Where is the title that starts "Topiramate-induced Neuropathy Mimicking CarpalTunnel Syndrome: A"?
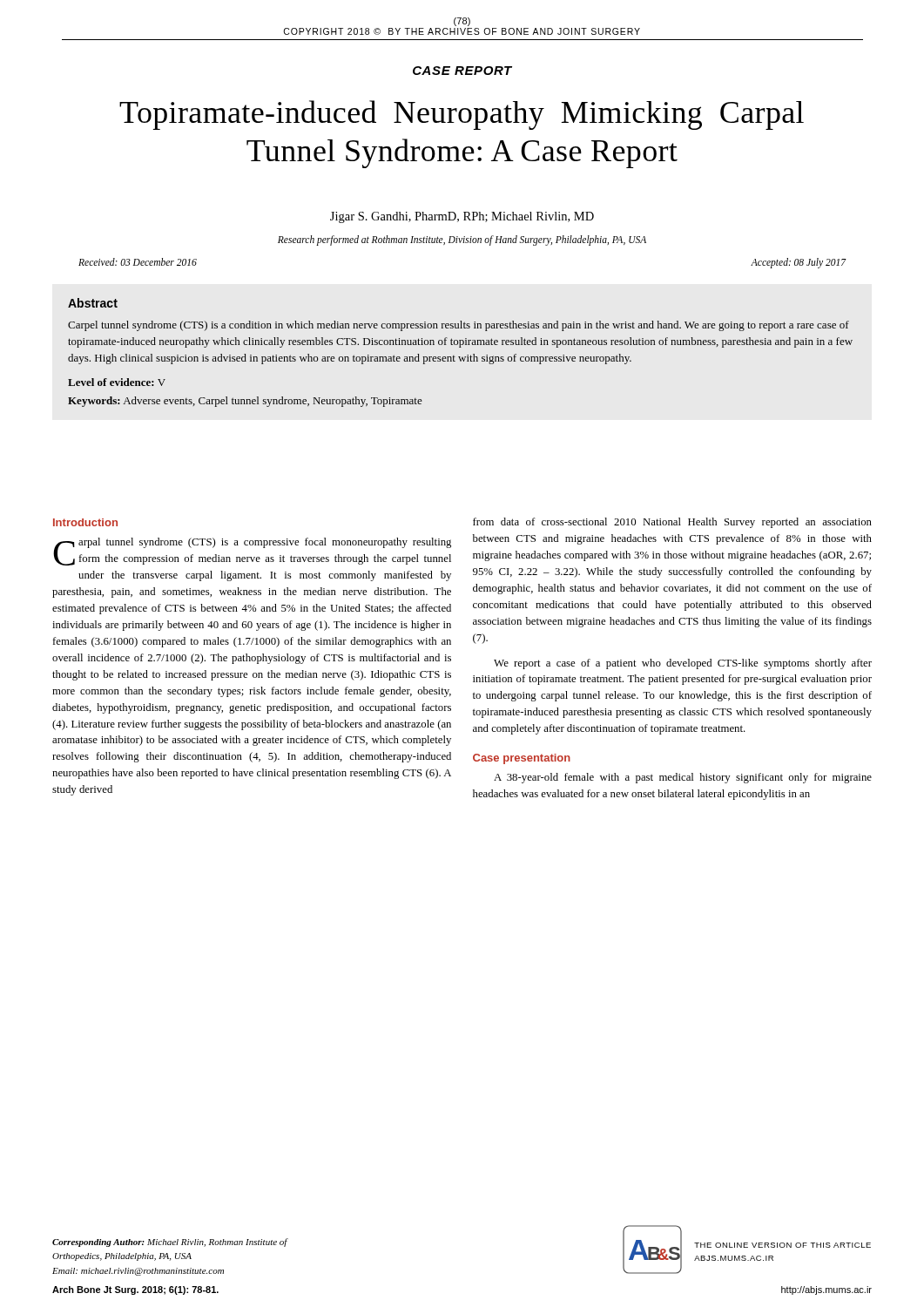The height and width of the screenshot is (1307, 924). pyautogui.click(x=462, y=132)
